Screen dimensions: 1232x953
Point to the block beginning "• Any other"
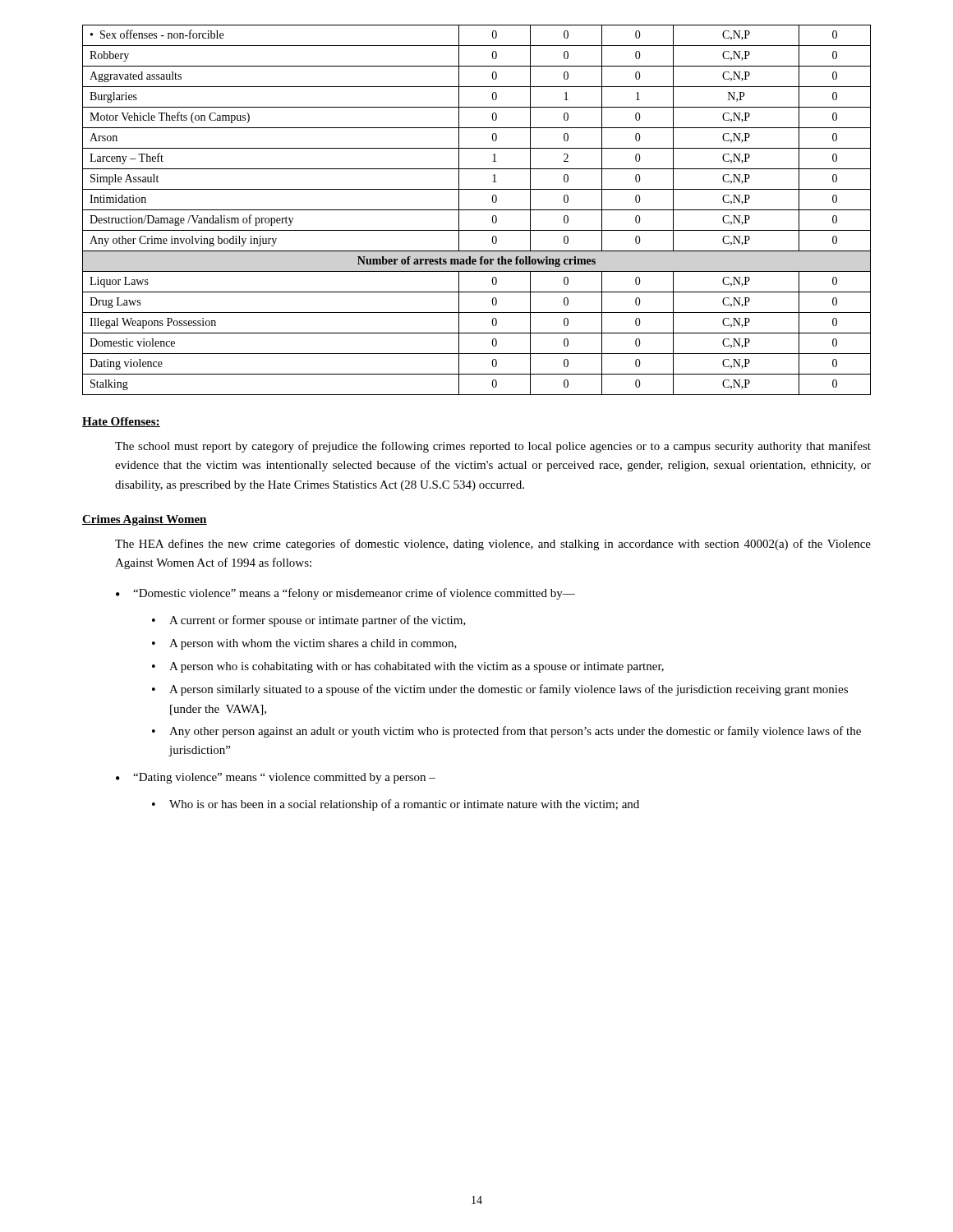point(511,741)
